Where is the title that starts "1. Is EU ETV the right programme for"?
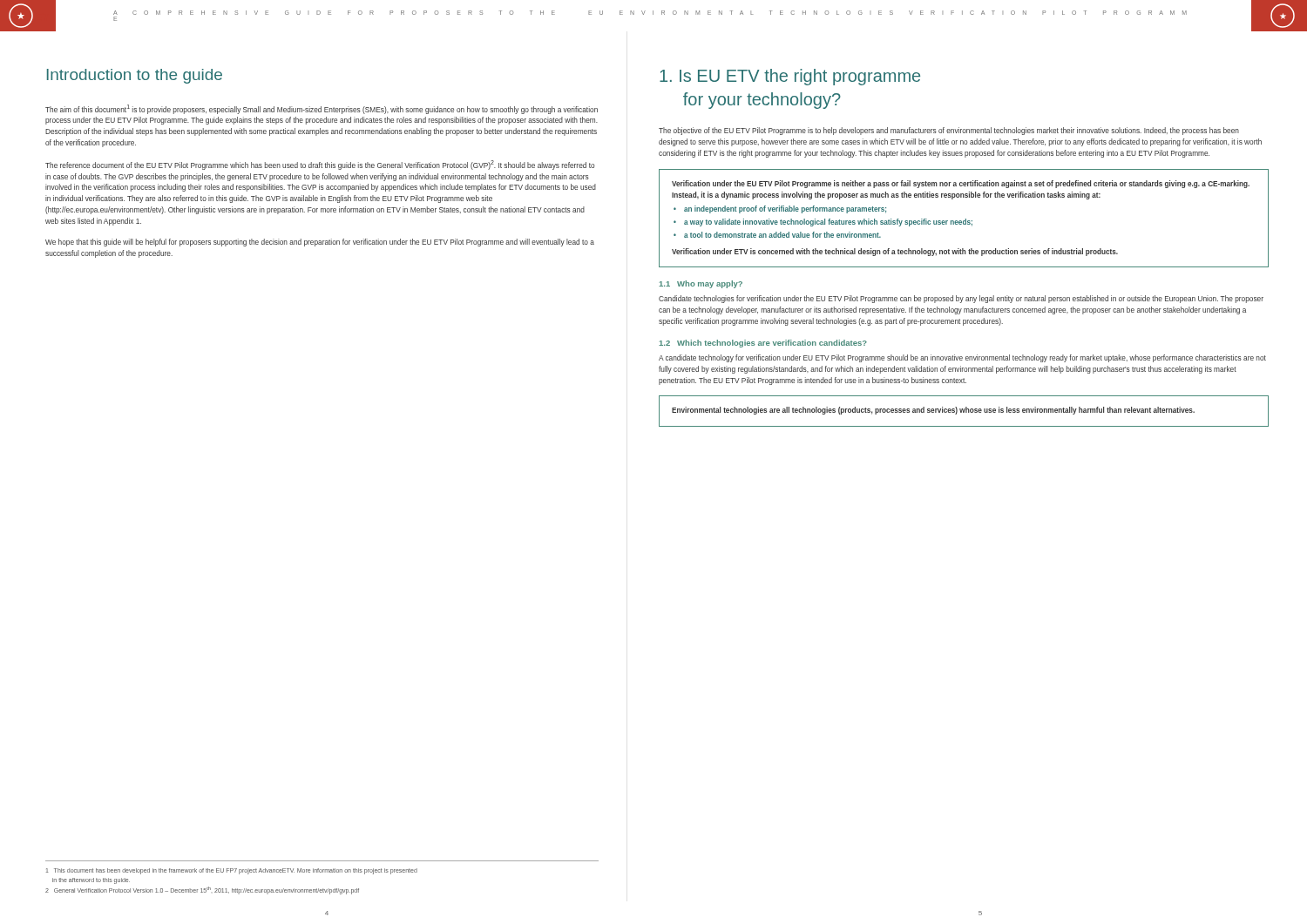This screenshot has width=1307, height=924. pos(790,88)
